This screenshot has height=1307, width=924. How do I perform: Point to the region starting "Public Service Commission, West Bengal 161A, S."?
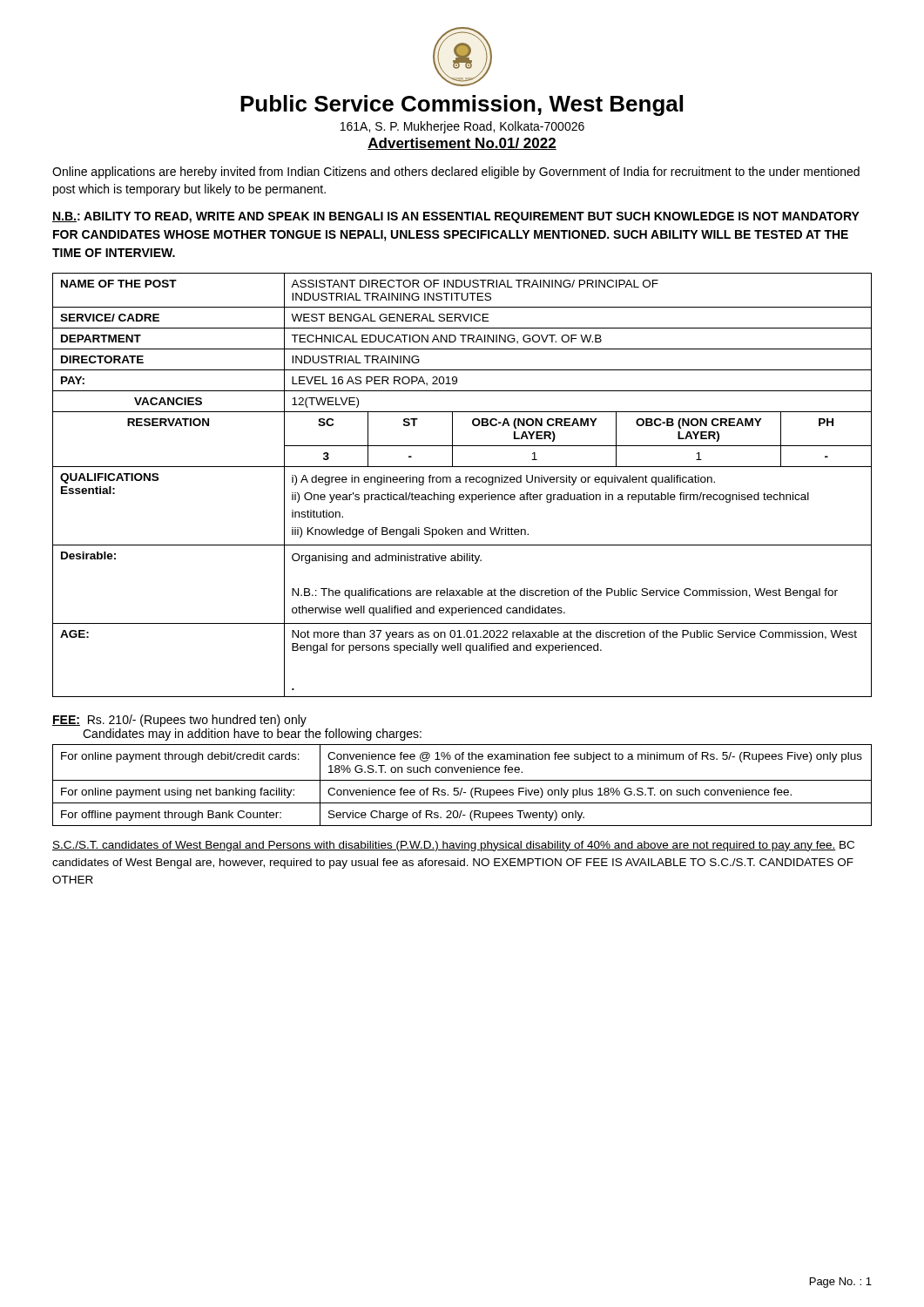[462, 122]
